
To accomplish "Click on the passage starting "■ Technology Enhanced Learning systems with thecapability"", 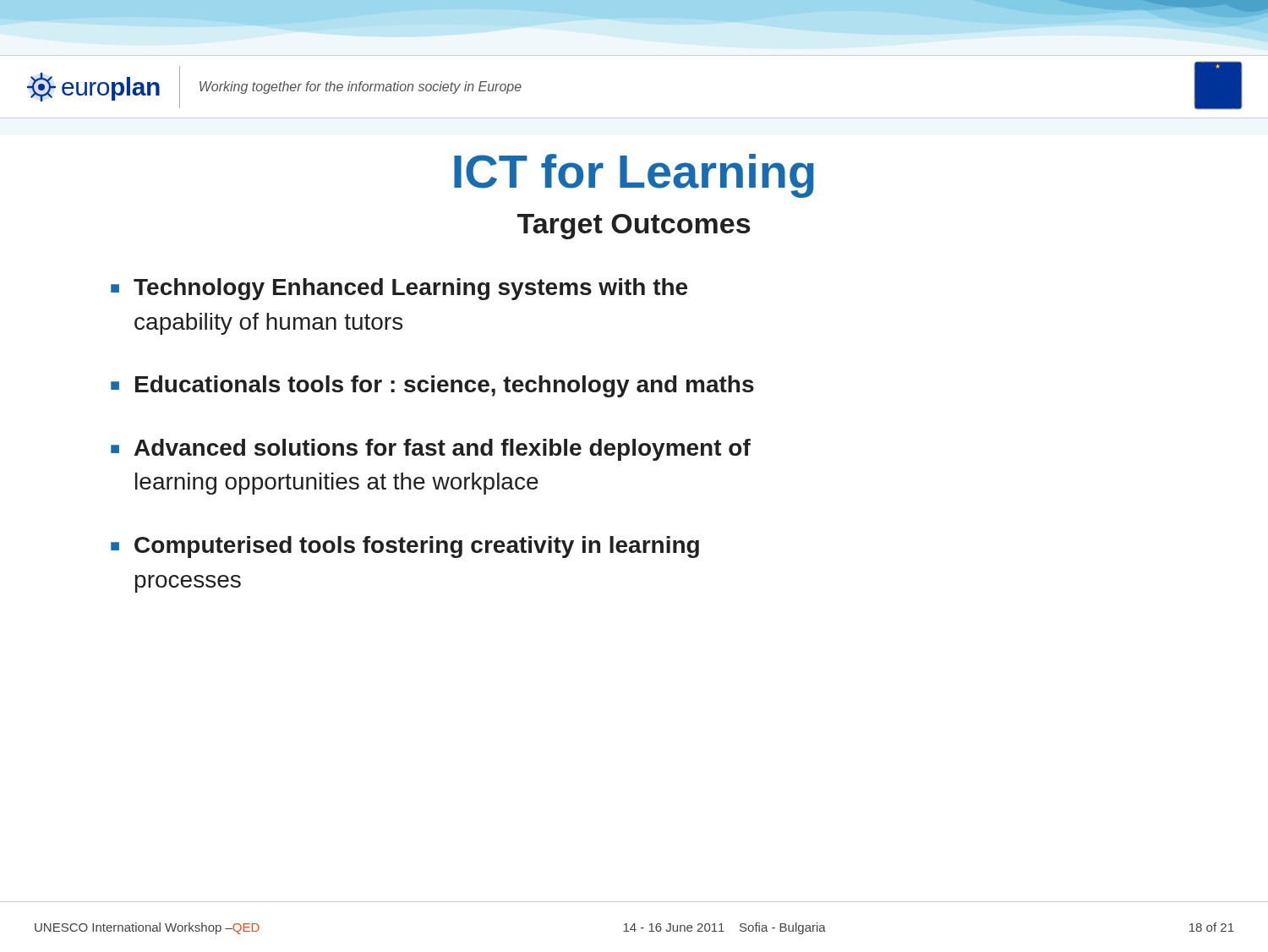I will point(399,305).
